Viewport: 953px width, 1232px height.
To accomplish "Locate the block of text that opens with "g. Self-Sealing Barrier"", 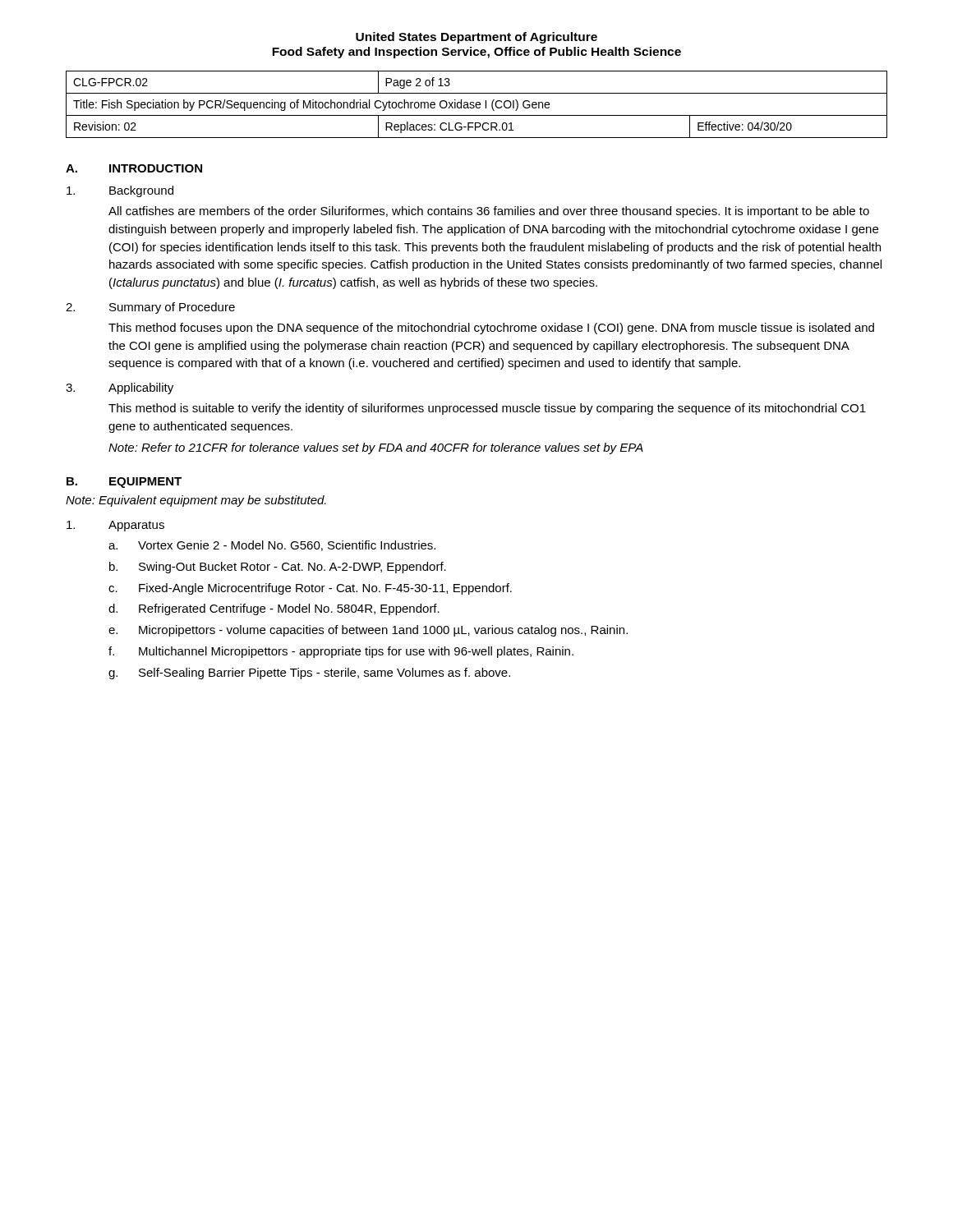I will [x=310, y=672].
